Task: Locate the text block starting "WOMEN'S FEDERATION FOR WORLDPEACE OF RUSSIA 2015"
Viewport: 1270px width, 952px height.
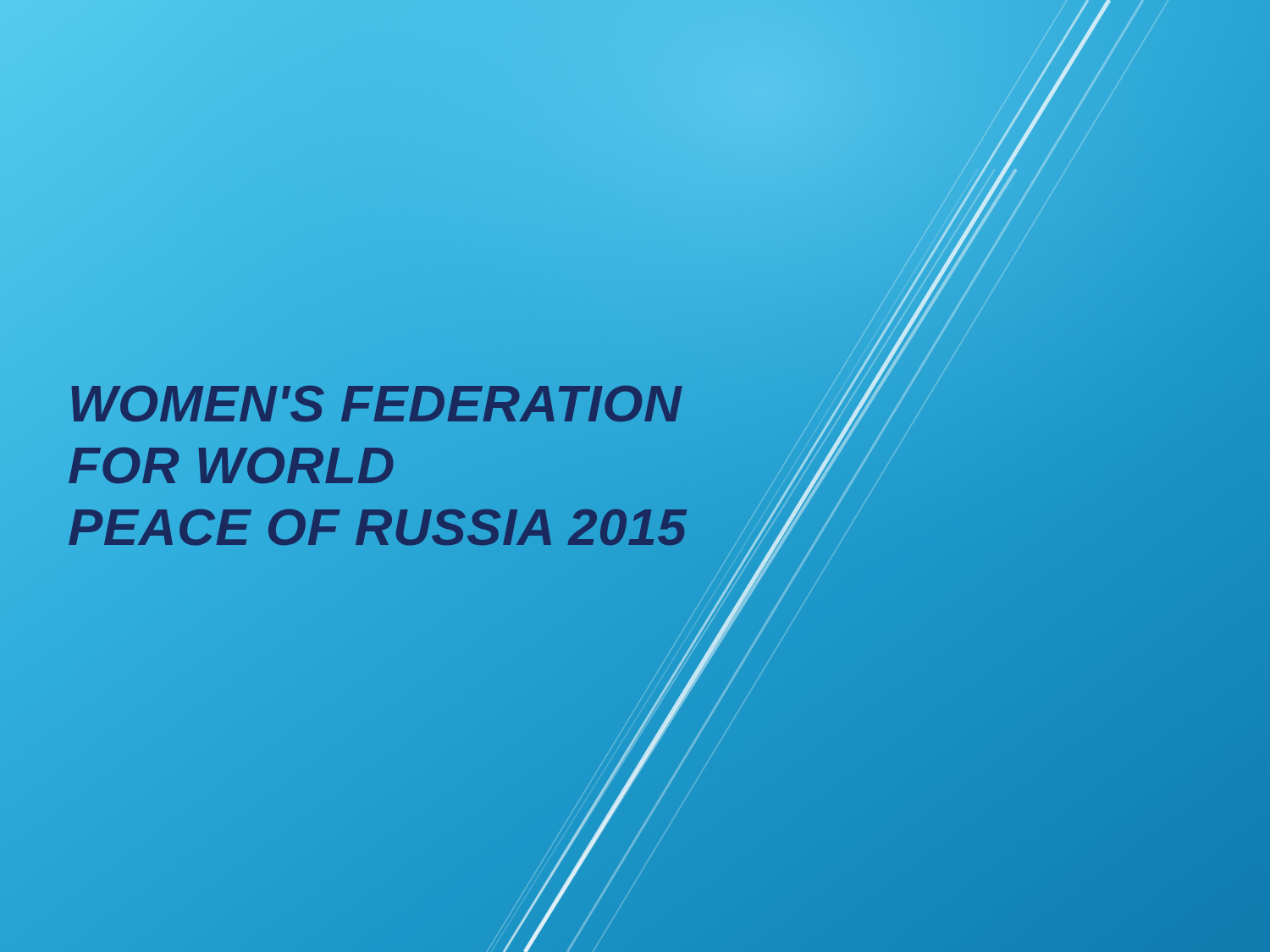Action: tap(398, 465)
